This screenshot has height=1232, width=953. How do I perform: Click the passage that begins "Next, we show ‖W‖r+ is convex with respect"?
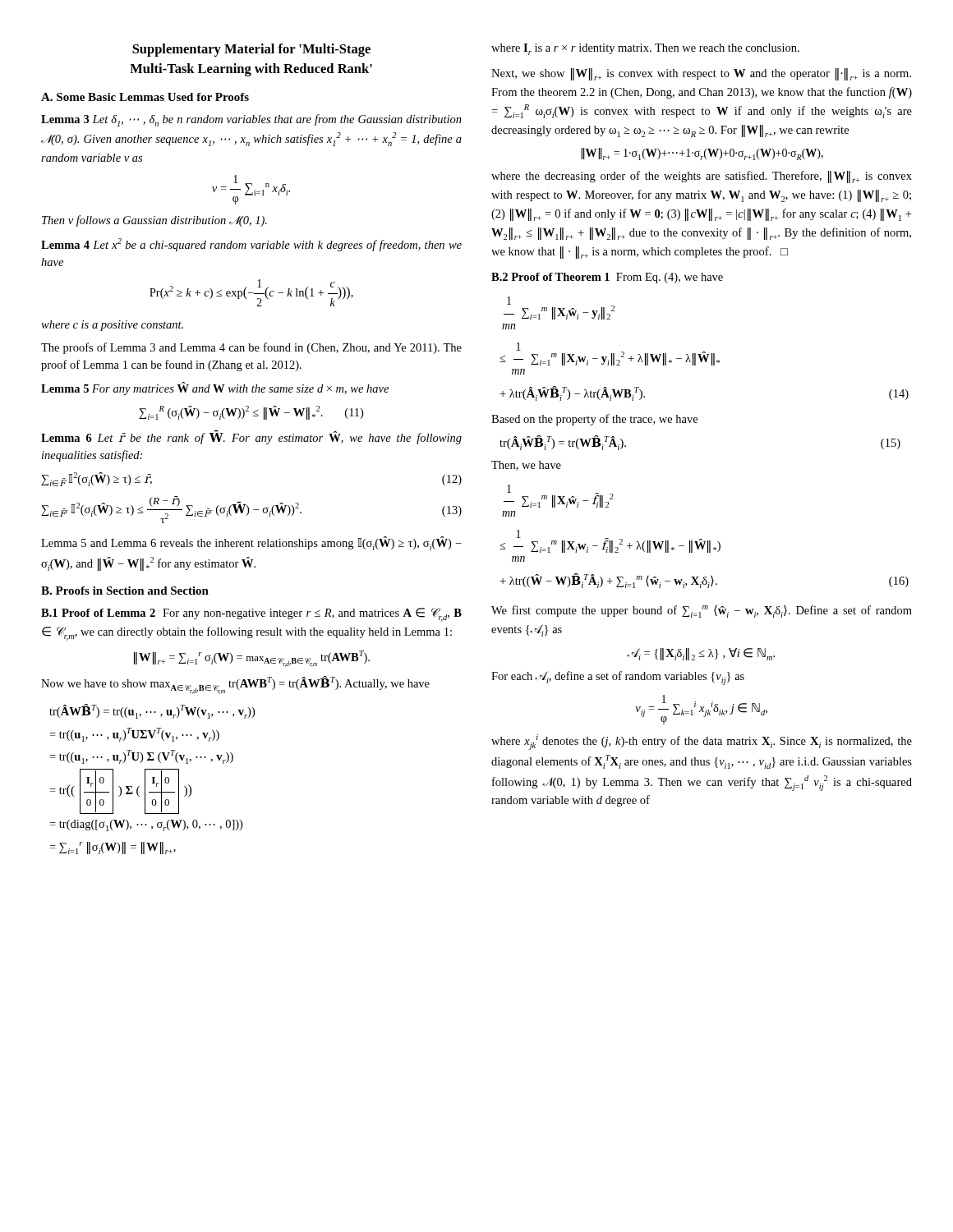click(x=702, y=164)
